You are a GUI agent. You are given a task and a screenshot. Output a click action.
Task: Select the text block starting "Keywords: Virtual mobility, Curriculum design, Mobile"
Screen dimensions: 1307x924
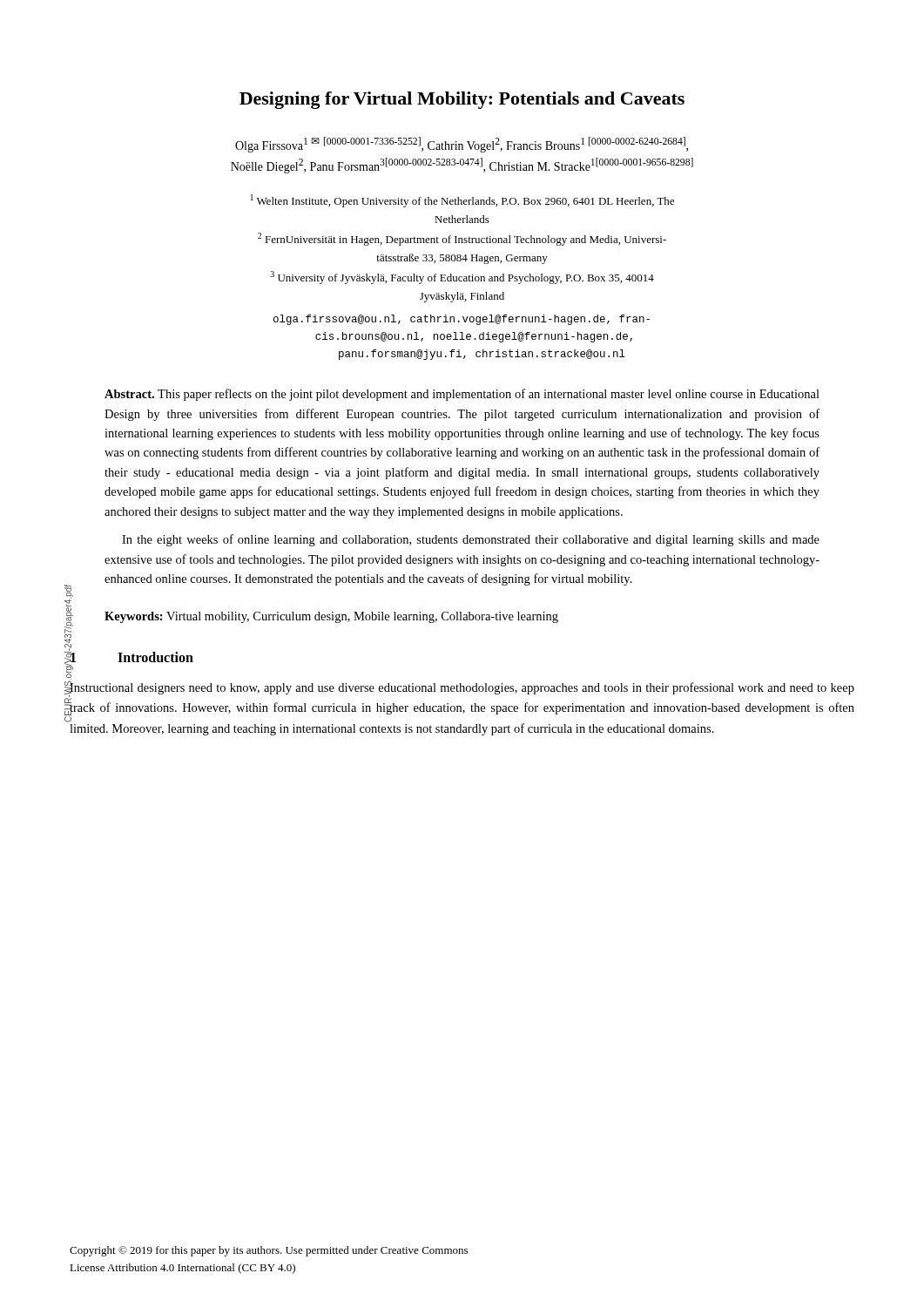[x=331, y=616]
